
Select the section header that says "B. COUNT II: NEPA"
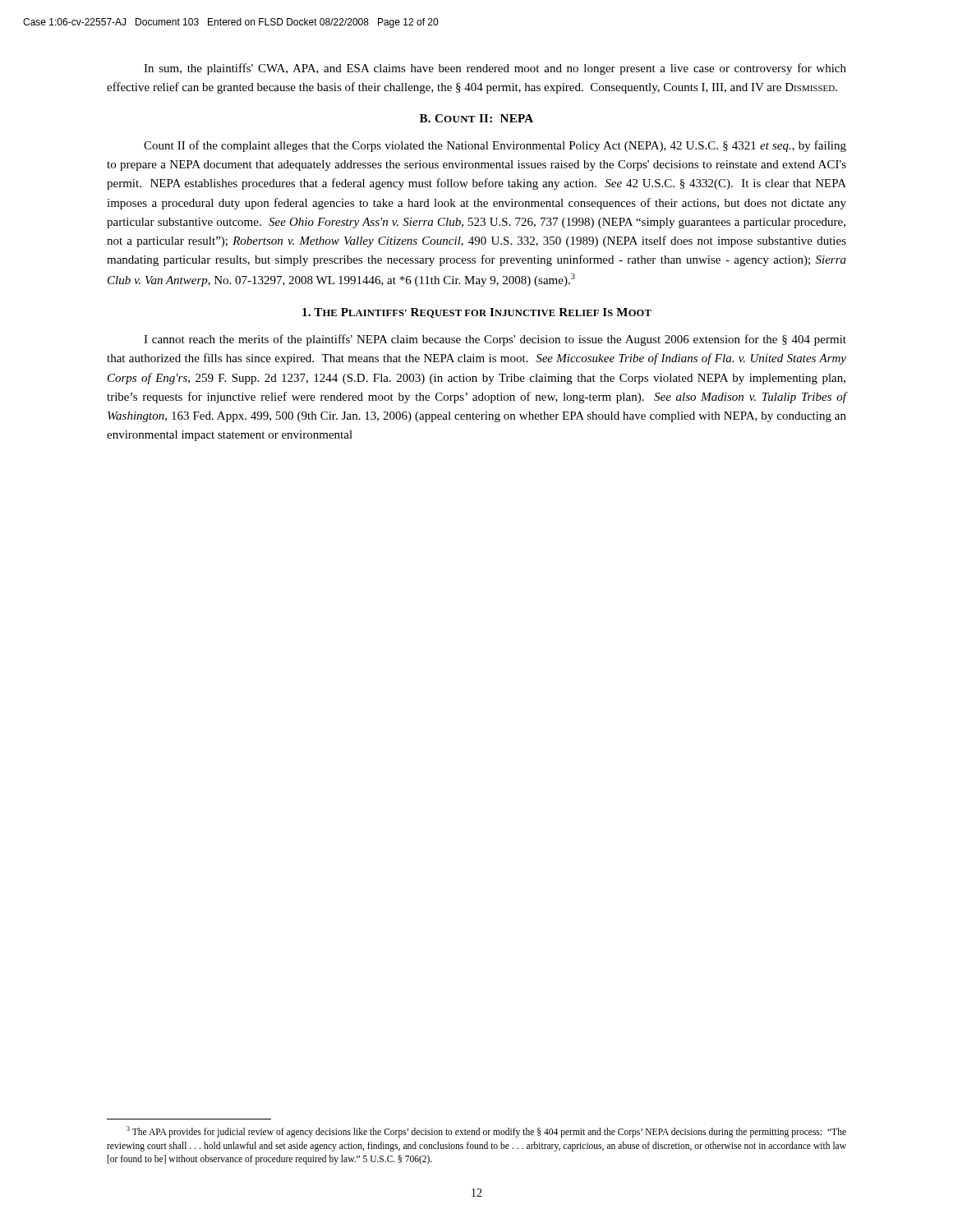[476, 118]
